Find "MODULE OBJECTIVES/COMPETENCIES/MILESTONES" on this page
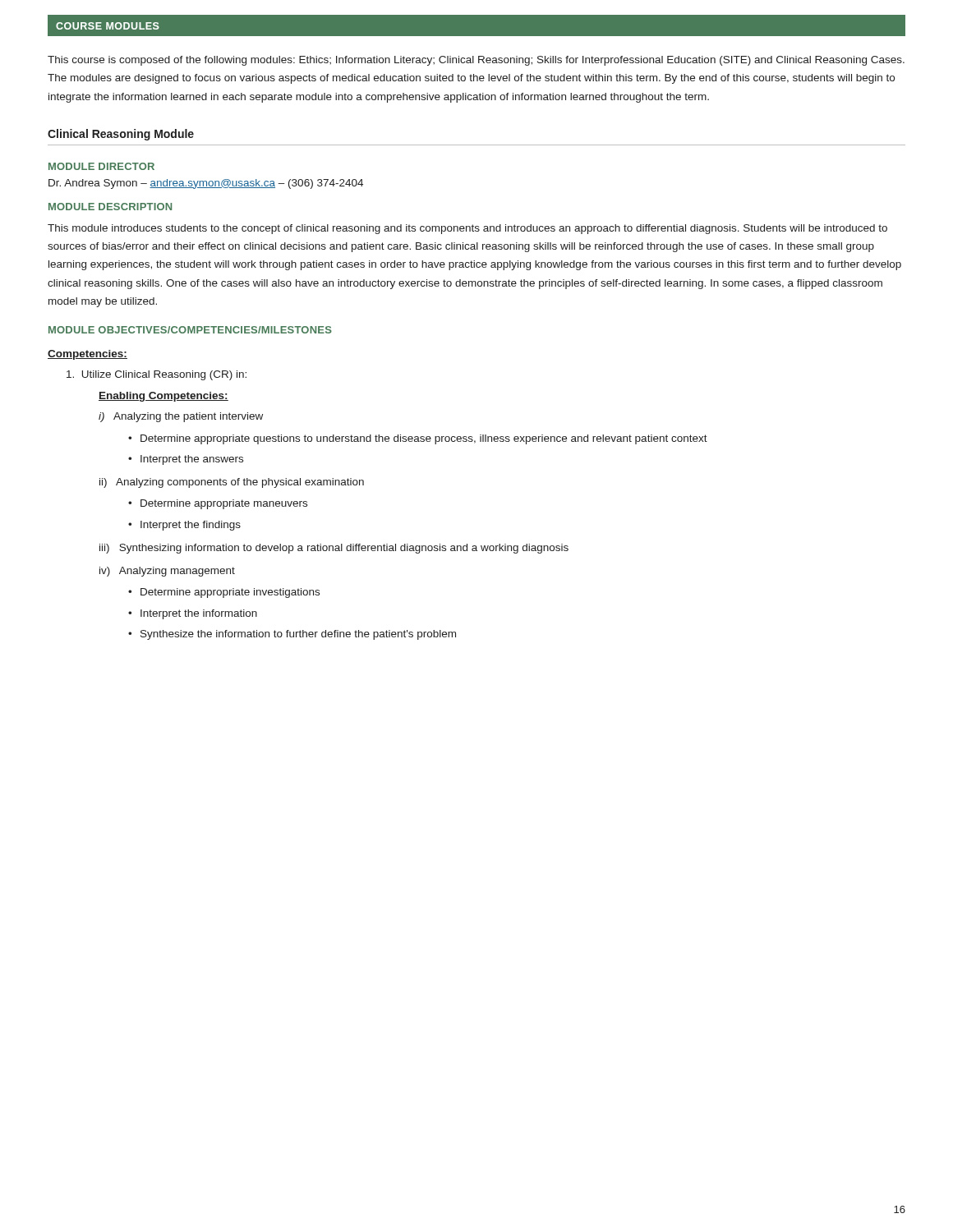Screen dimensions: 1232x953 click(190, 330)
